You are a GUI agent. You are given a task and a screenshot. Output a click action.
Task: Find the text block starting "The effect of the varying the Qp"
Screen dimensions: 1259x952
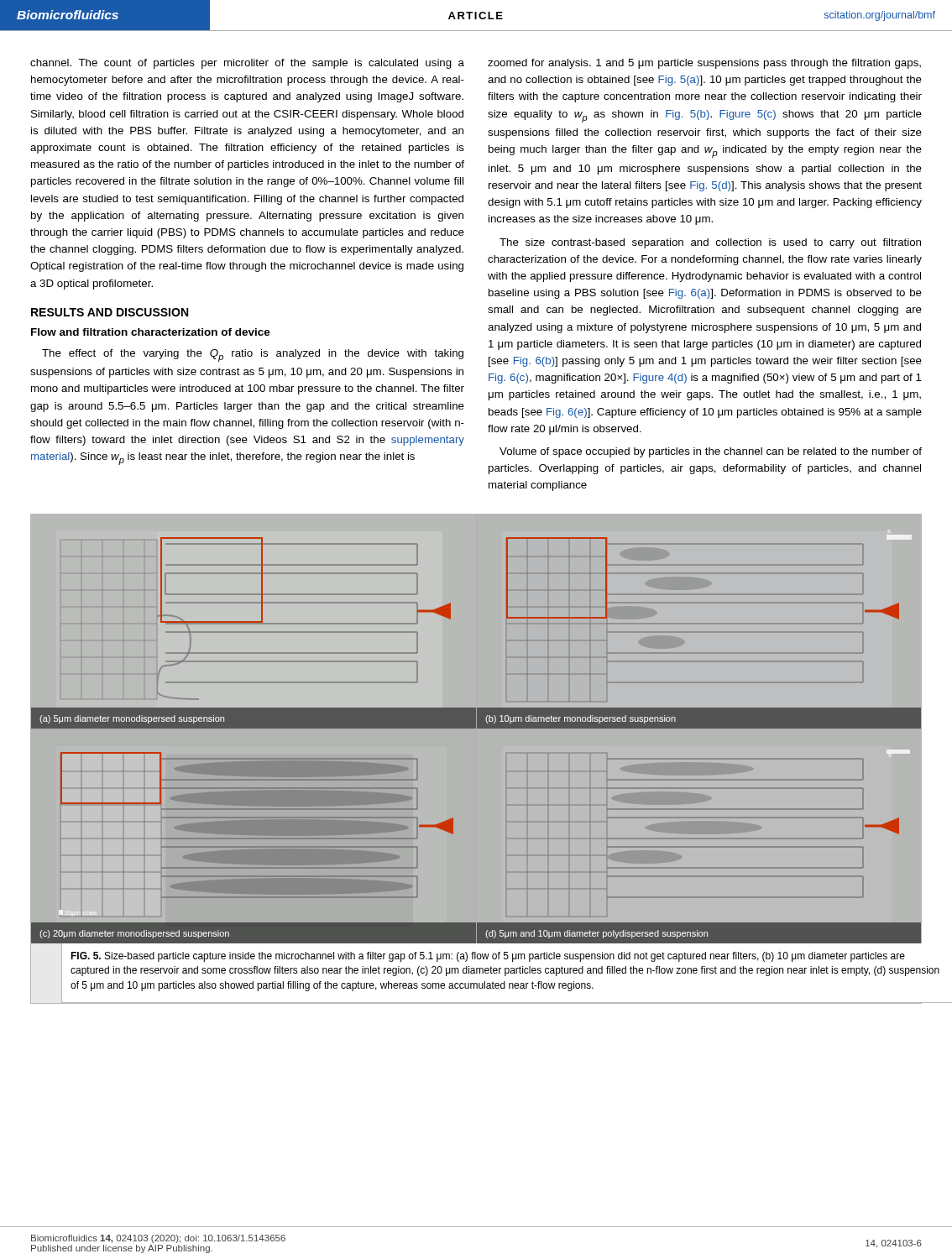point(247,406)
